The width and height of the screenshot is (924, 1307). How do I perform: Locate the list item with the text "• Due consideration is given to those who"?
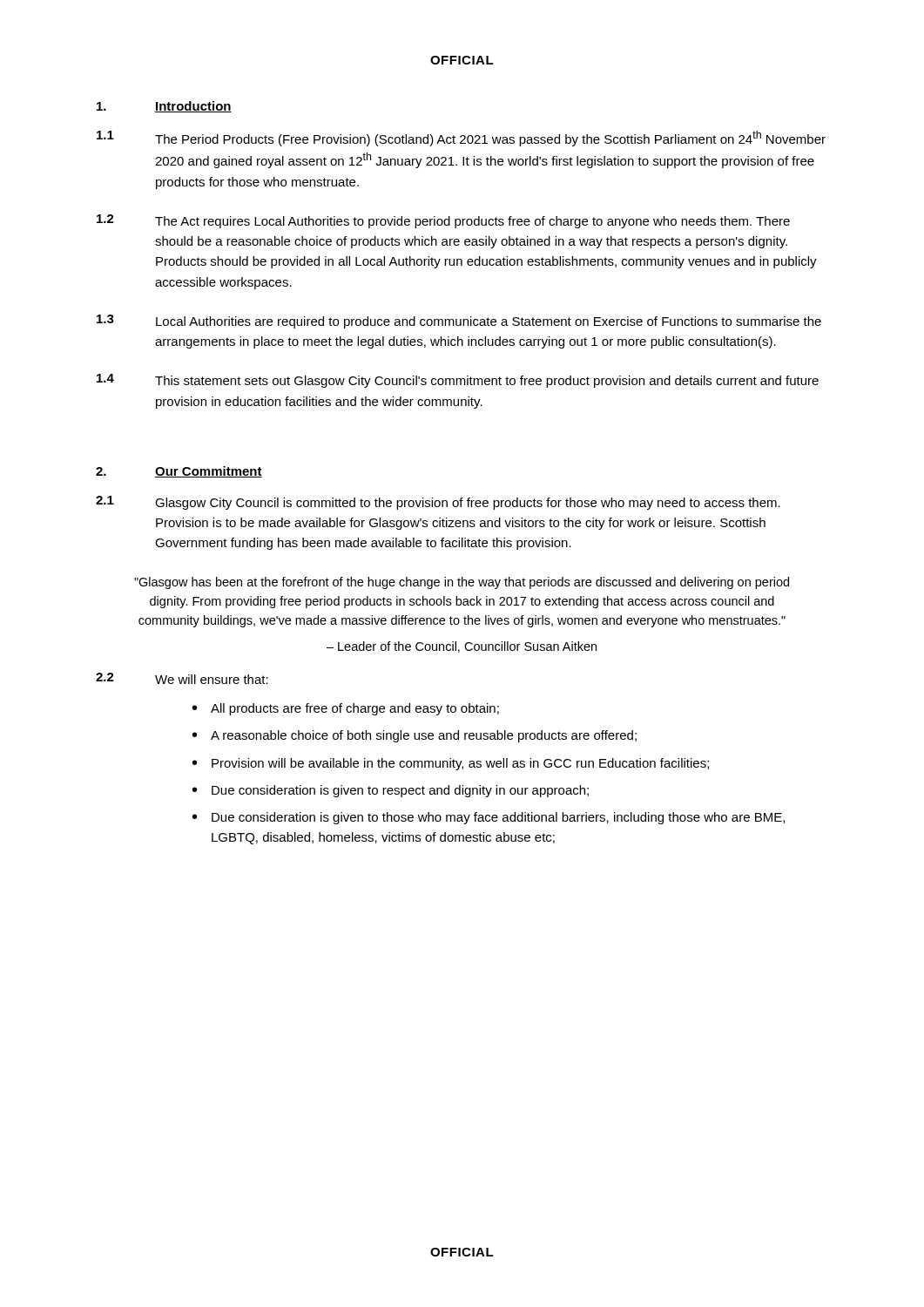510,827
